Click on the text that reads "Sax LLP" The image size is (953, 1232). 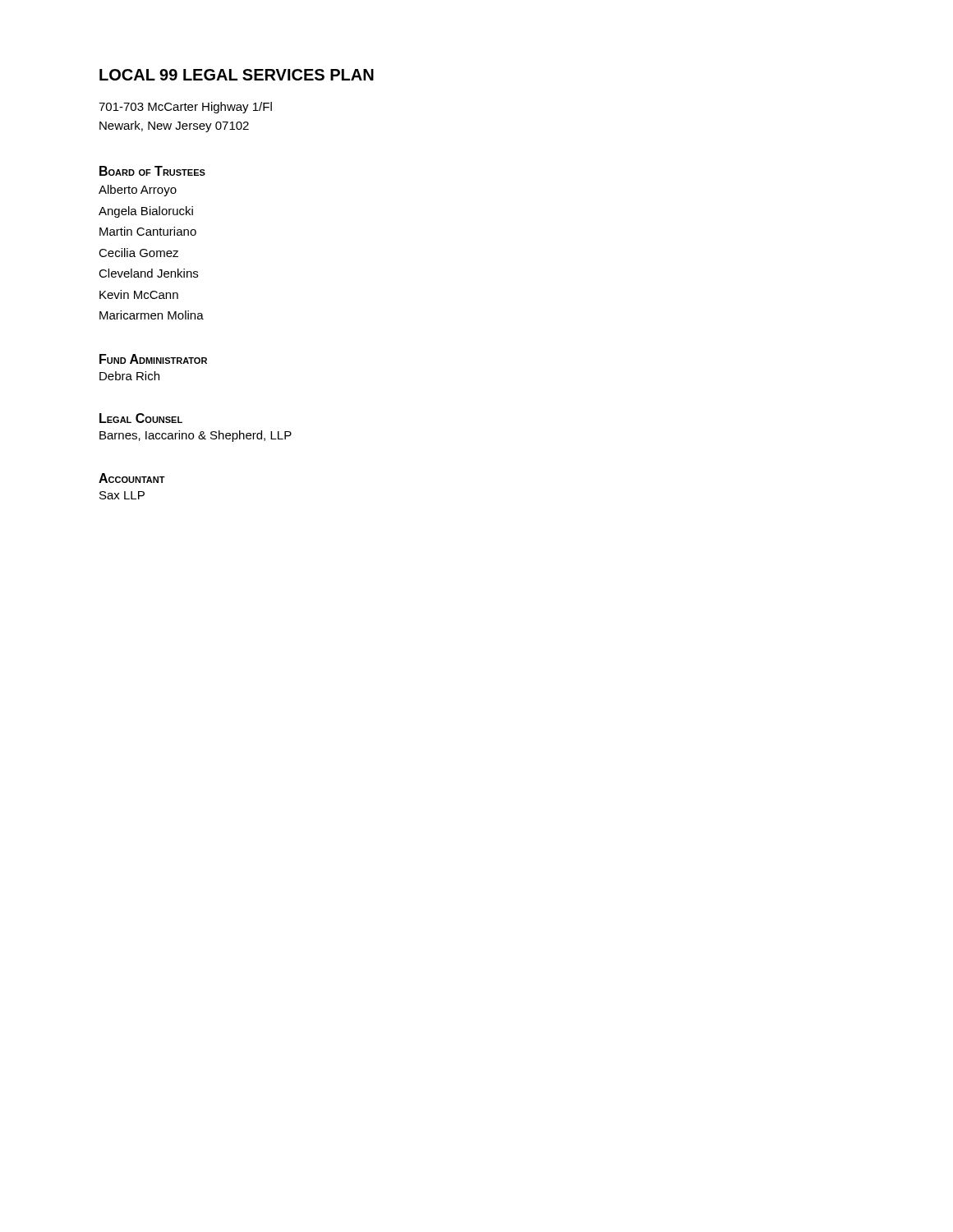tap(122, 494)
